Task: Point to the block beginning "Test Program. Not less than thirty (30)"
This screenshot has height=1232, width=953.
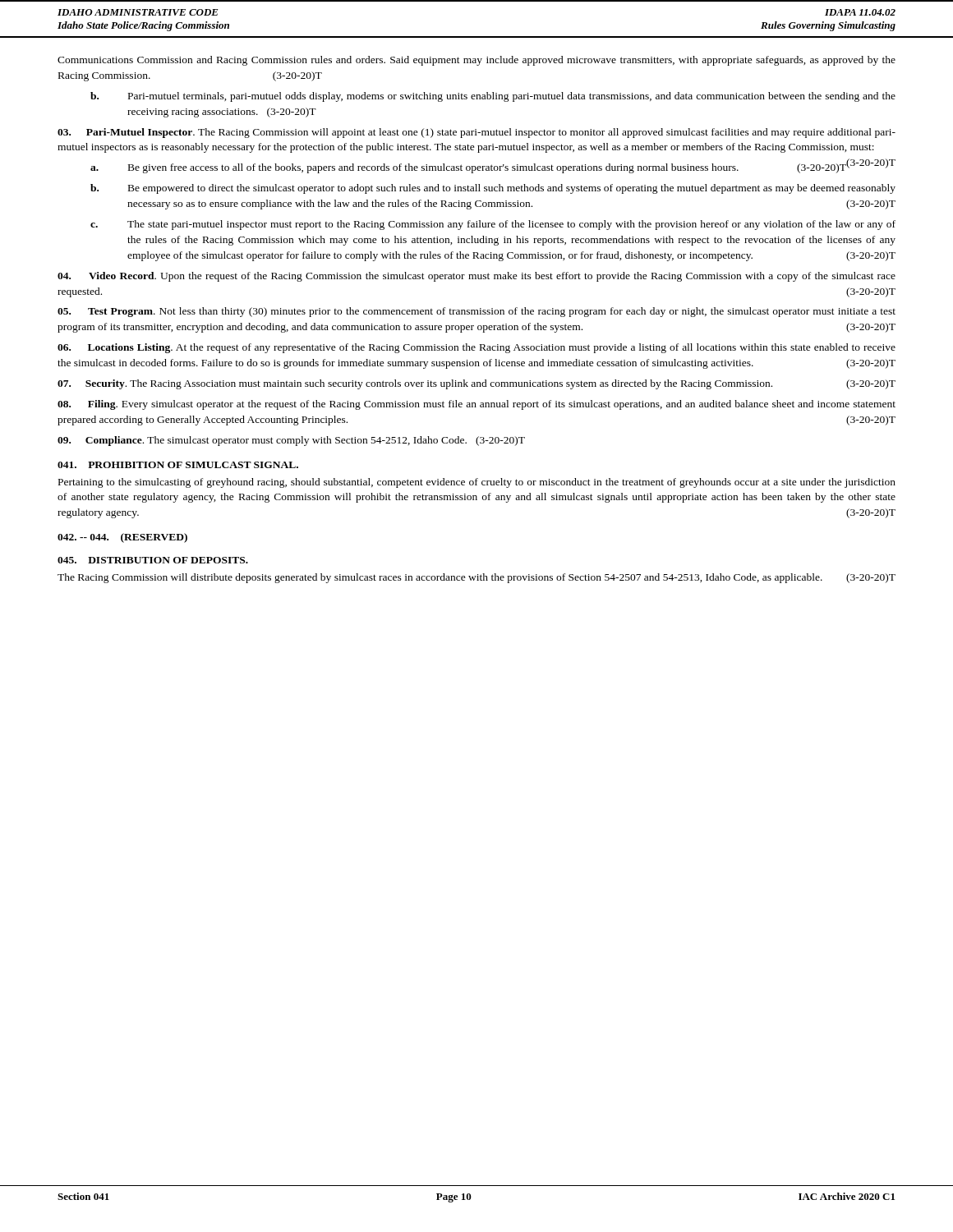Action: coord(476,320)
